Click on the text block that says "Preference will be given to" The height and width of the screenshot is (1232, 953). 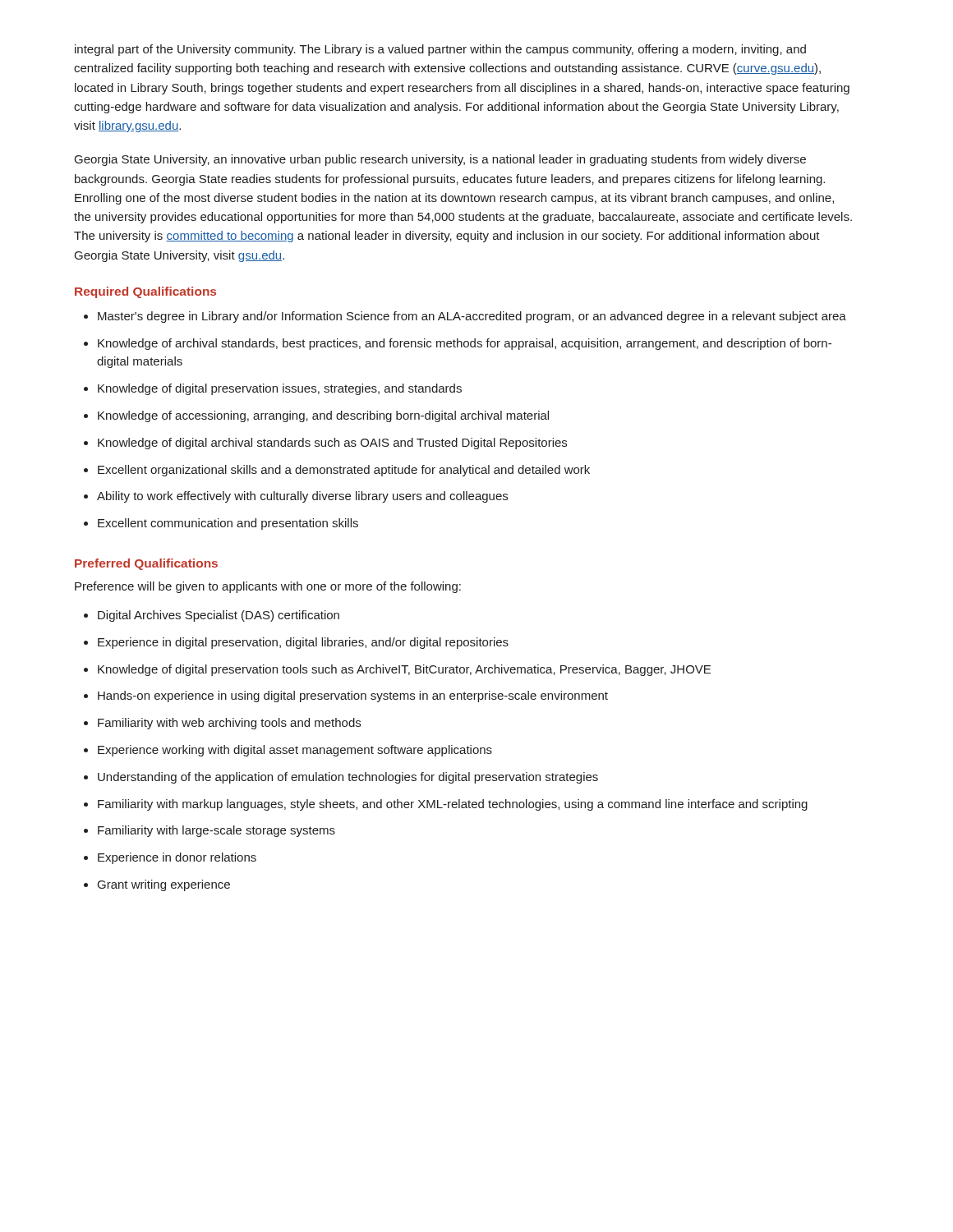tap(268, 586)
